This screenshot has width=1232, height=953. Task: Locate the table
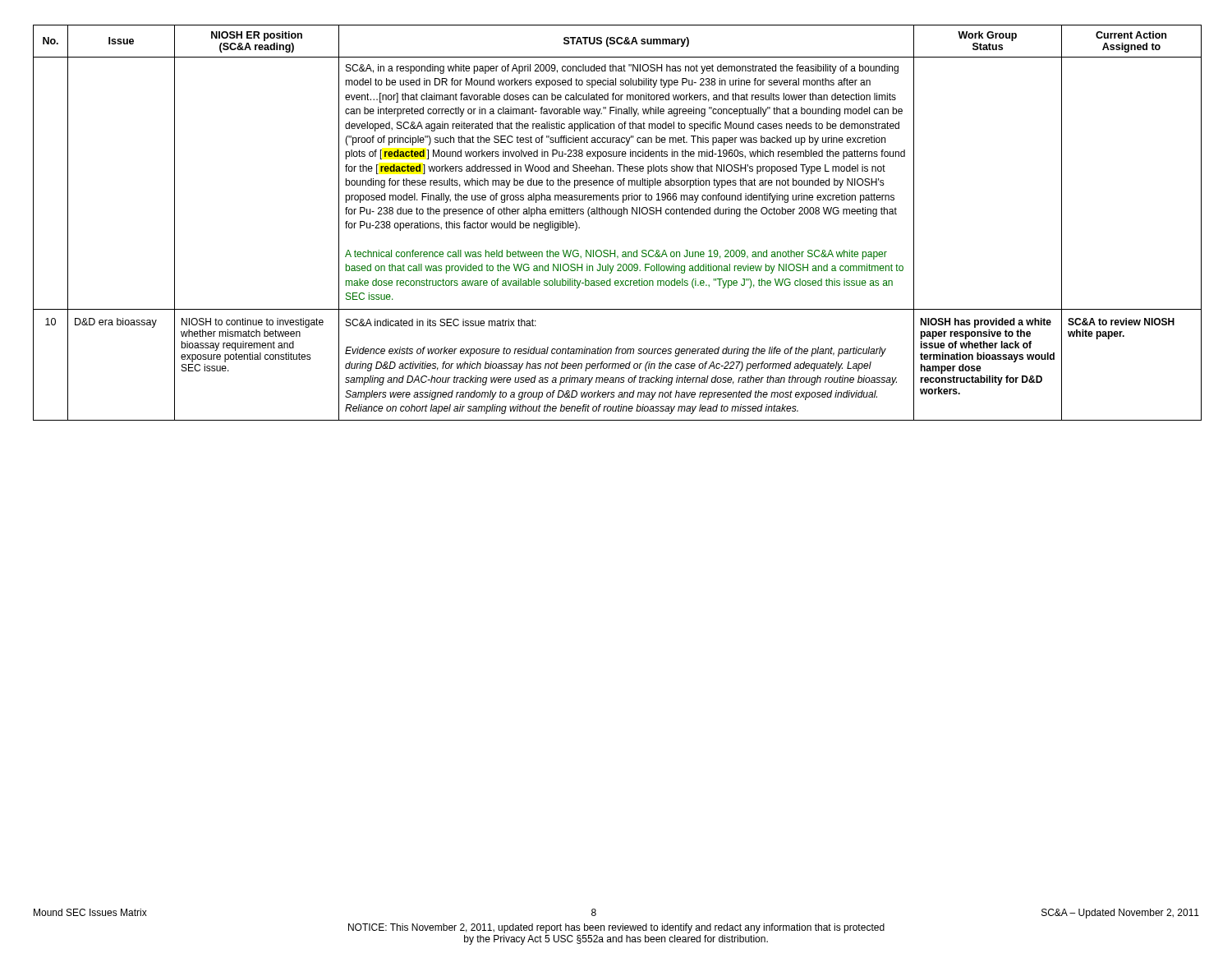click(616, 223)
